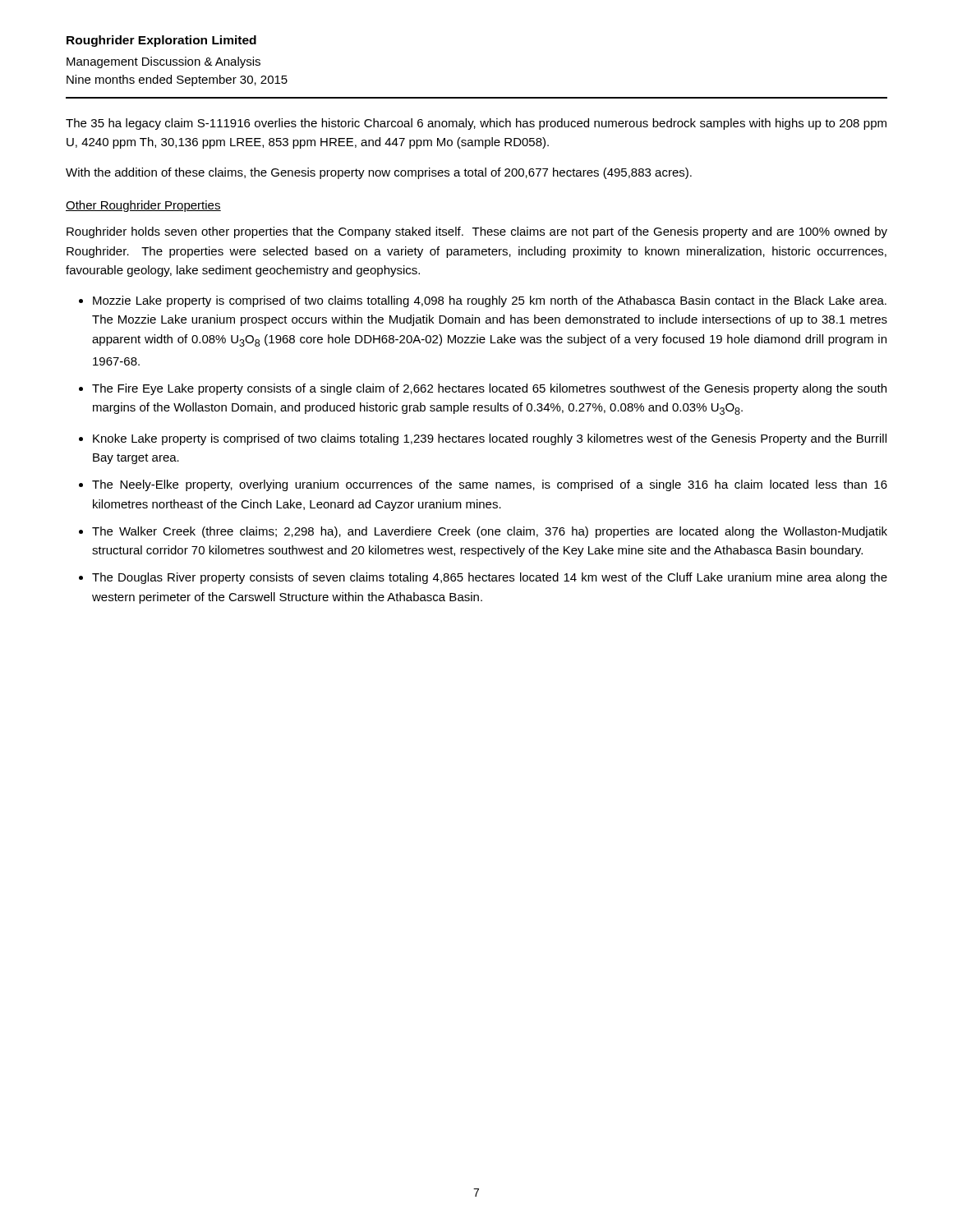953x1232 pixels.
Task: Locate the list item that reads "The Neely-Elke property, overlying uranium occurrences of the"
Action: (490, 494)
